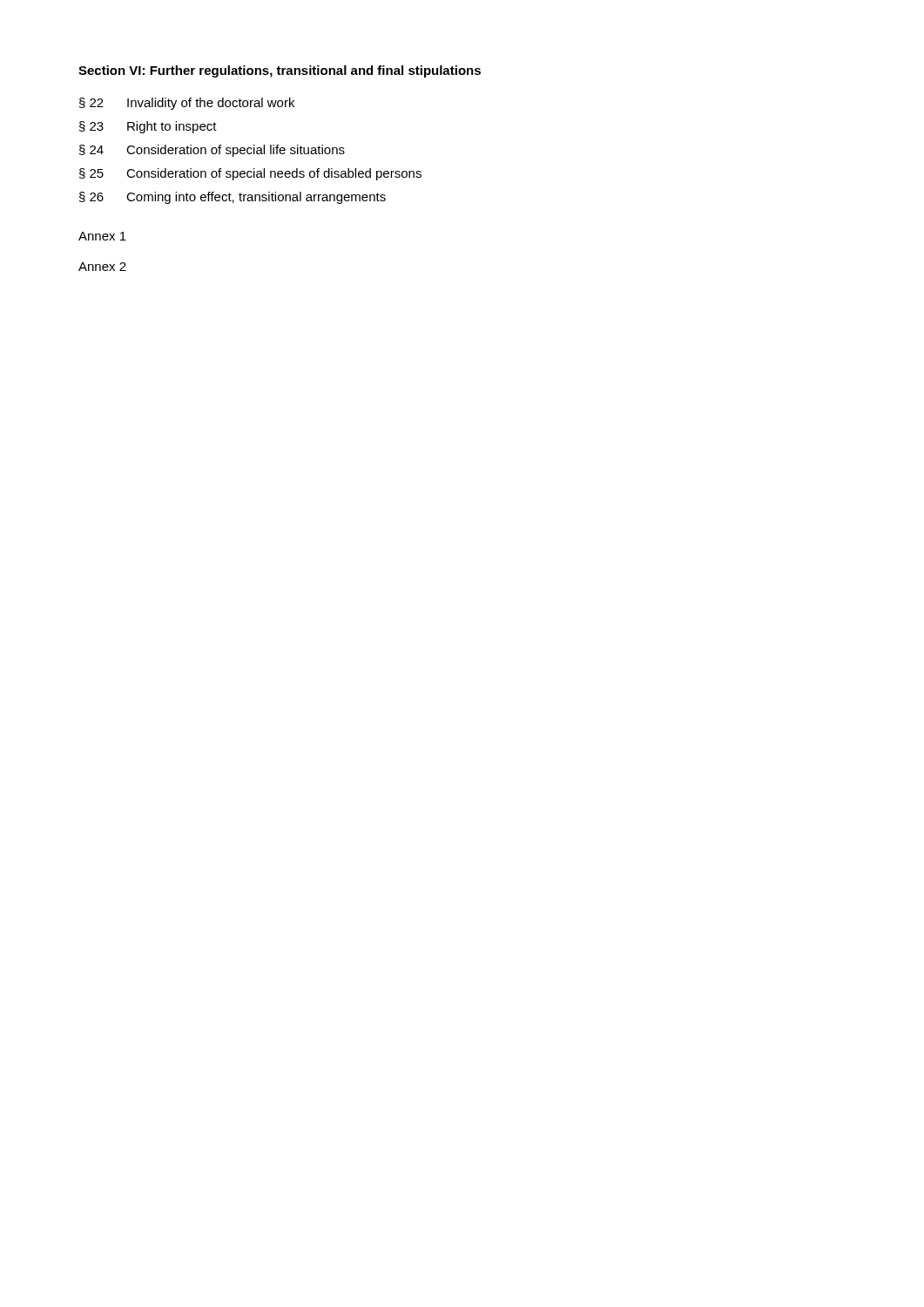Viewport: 924px width, 1307px height.
Task: Point to the text starting "Section VI: Further regulations, transitional"
Action: (280, 70)
